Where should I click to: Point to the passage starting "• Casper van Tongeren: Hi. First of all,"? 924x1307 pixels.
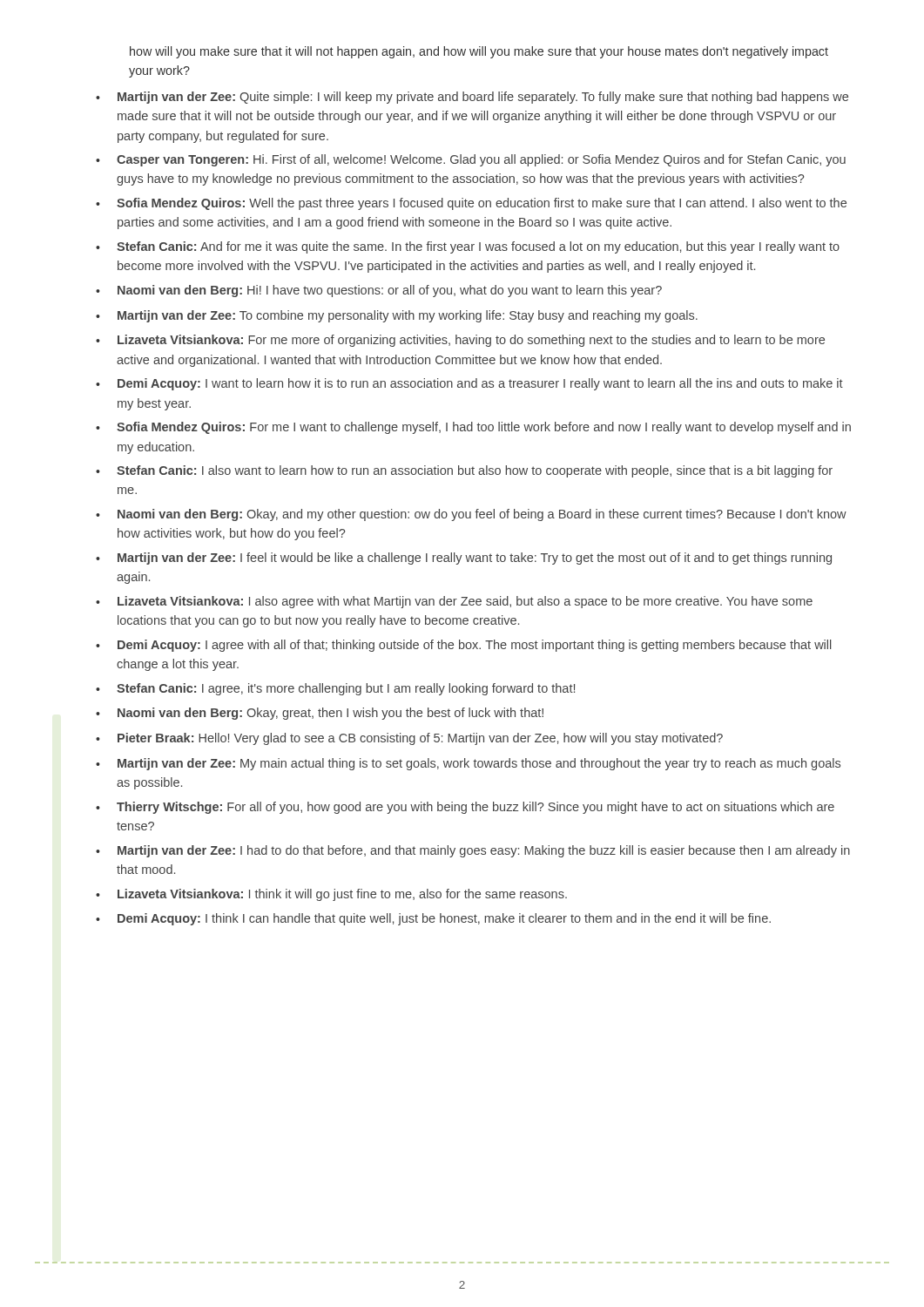(475, 169)
